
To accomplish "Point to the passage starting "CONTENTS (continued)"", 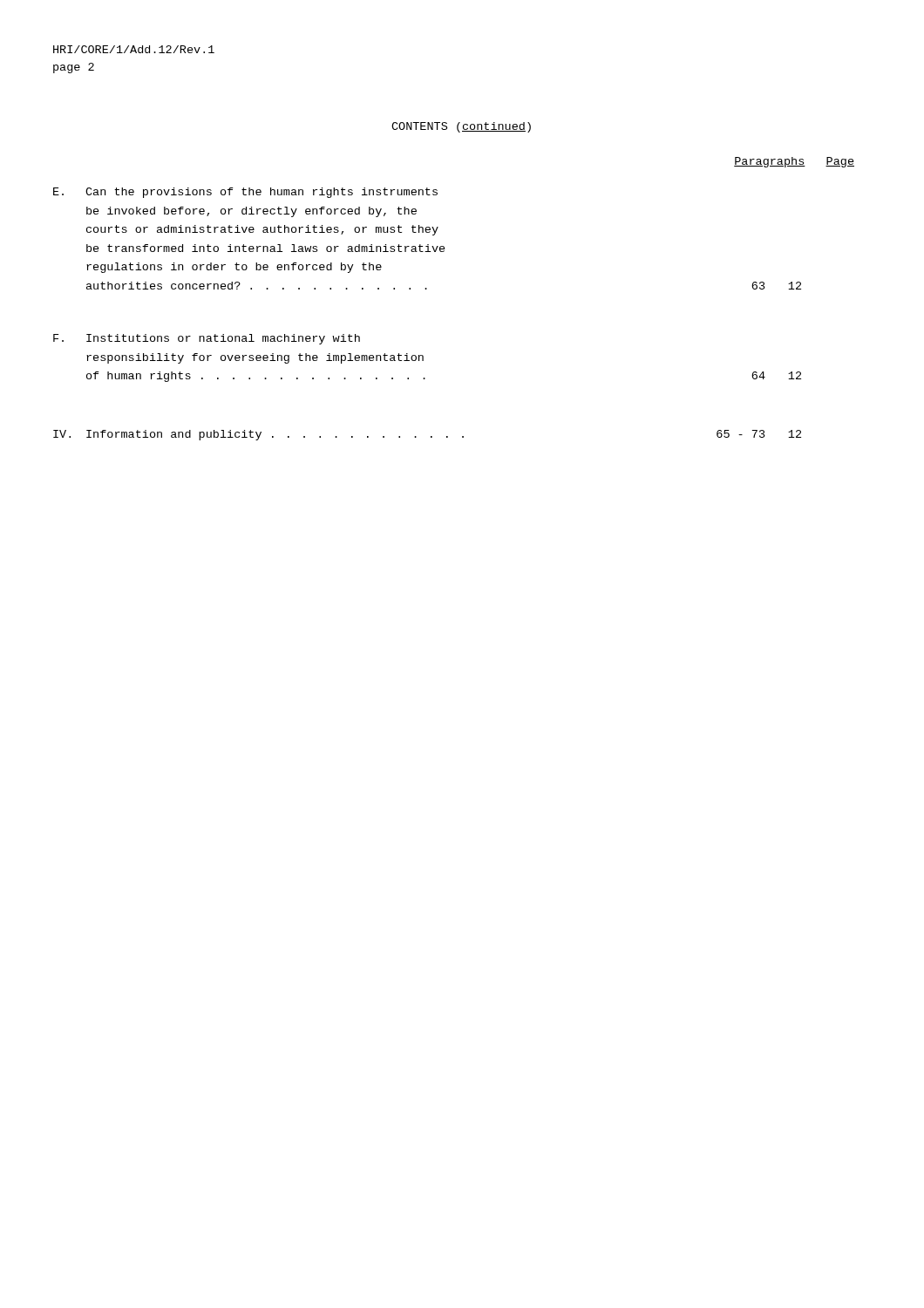I will click(x=462, y=127).
